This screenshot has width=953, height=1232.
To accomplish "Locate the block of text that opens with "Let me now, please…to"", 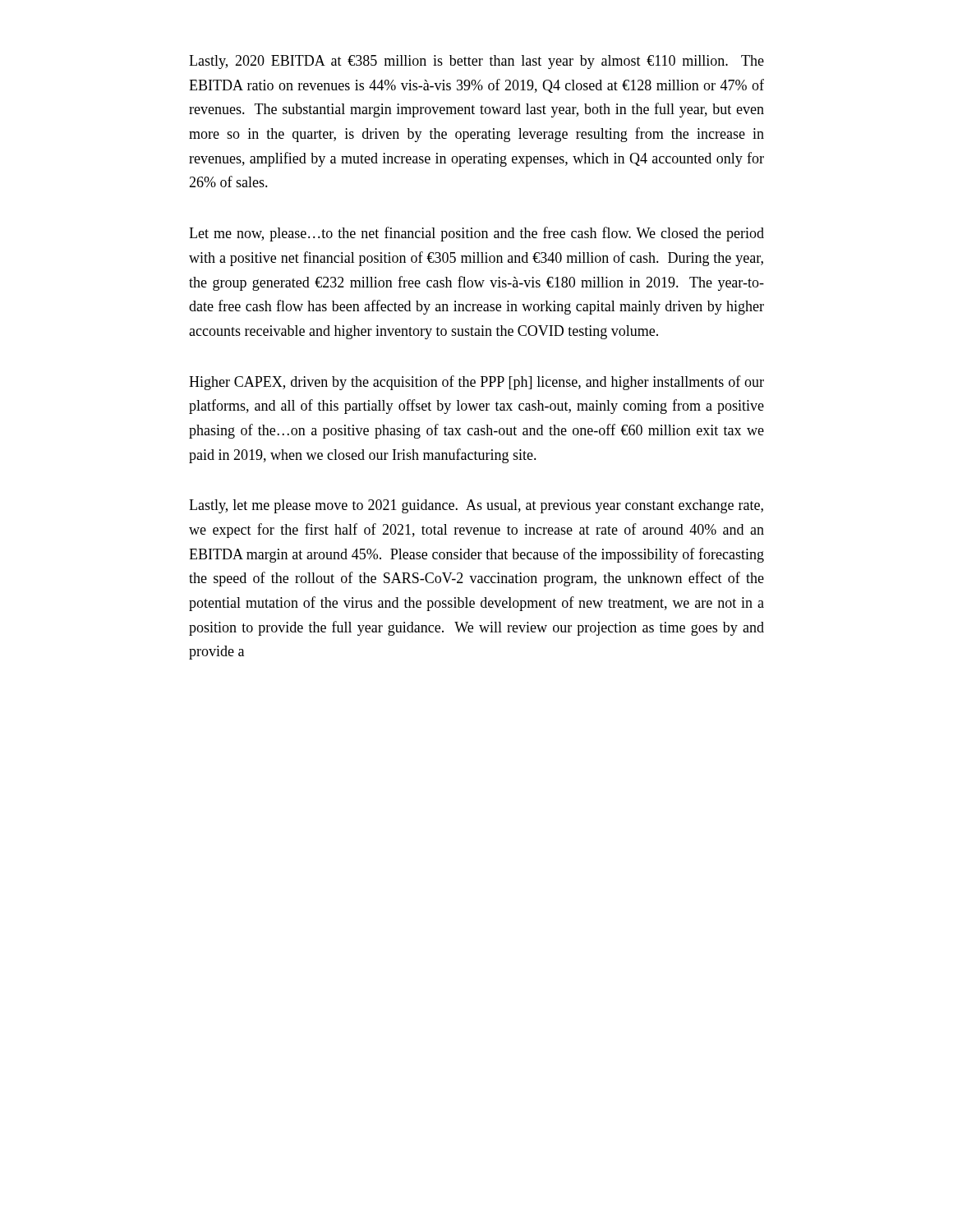I will pyautogui.click(x=476, y=282).
